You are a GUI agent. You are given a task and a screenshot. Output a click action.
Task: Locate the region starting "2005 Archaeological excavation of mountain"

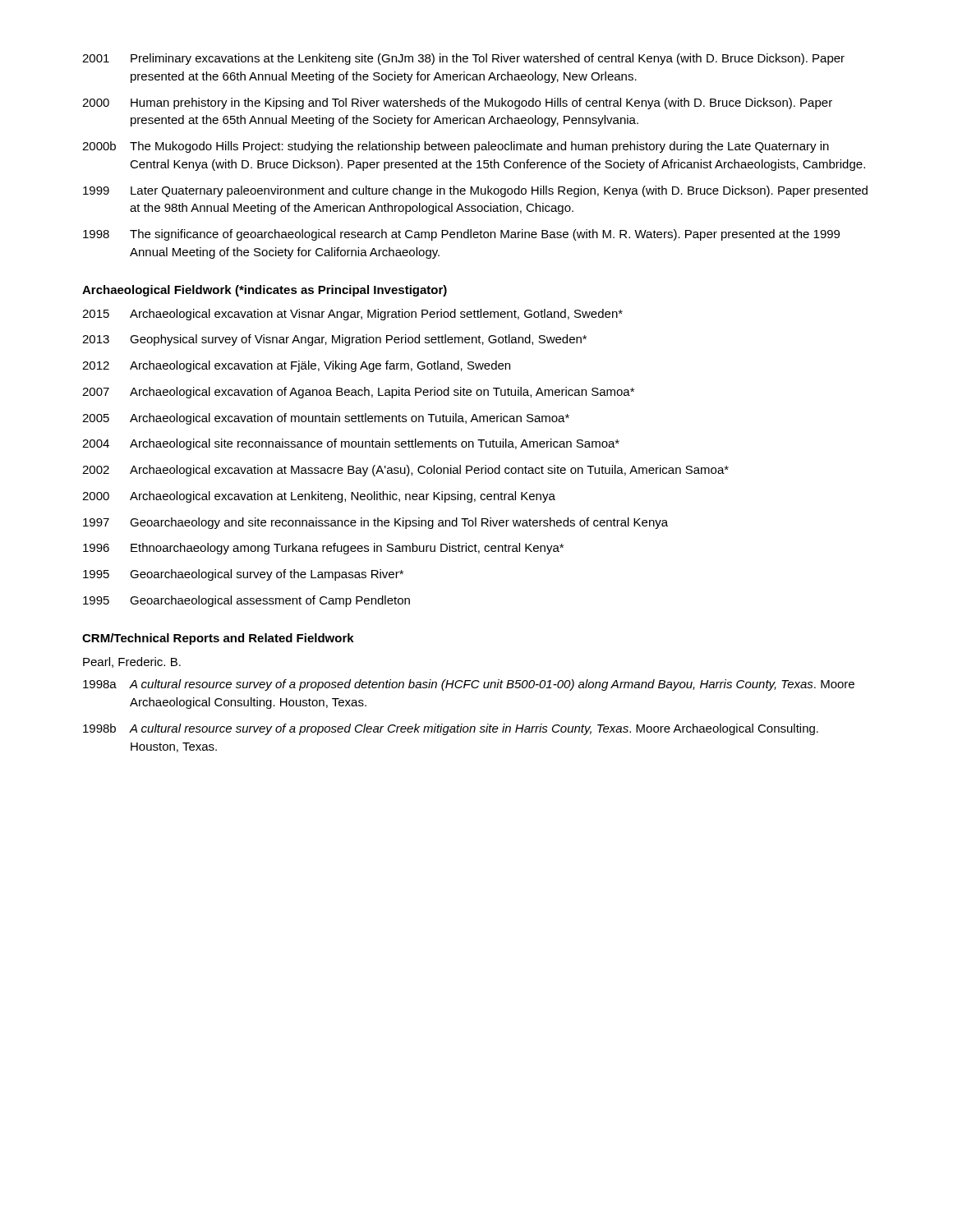tap(476, 418)
